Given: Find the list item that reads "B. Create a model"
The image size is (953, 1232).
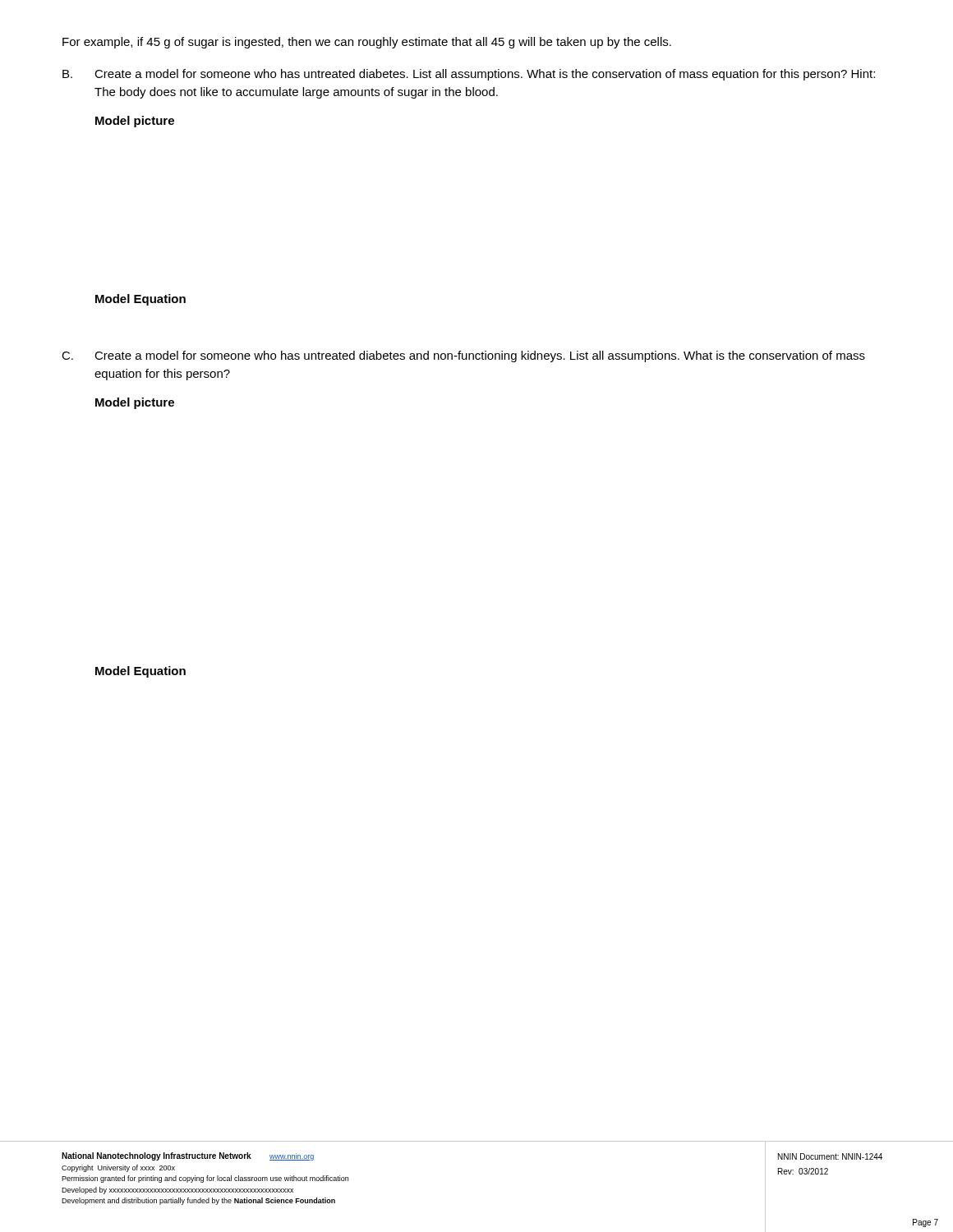Looking at the screenshot, I should click(476, 83).
